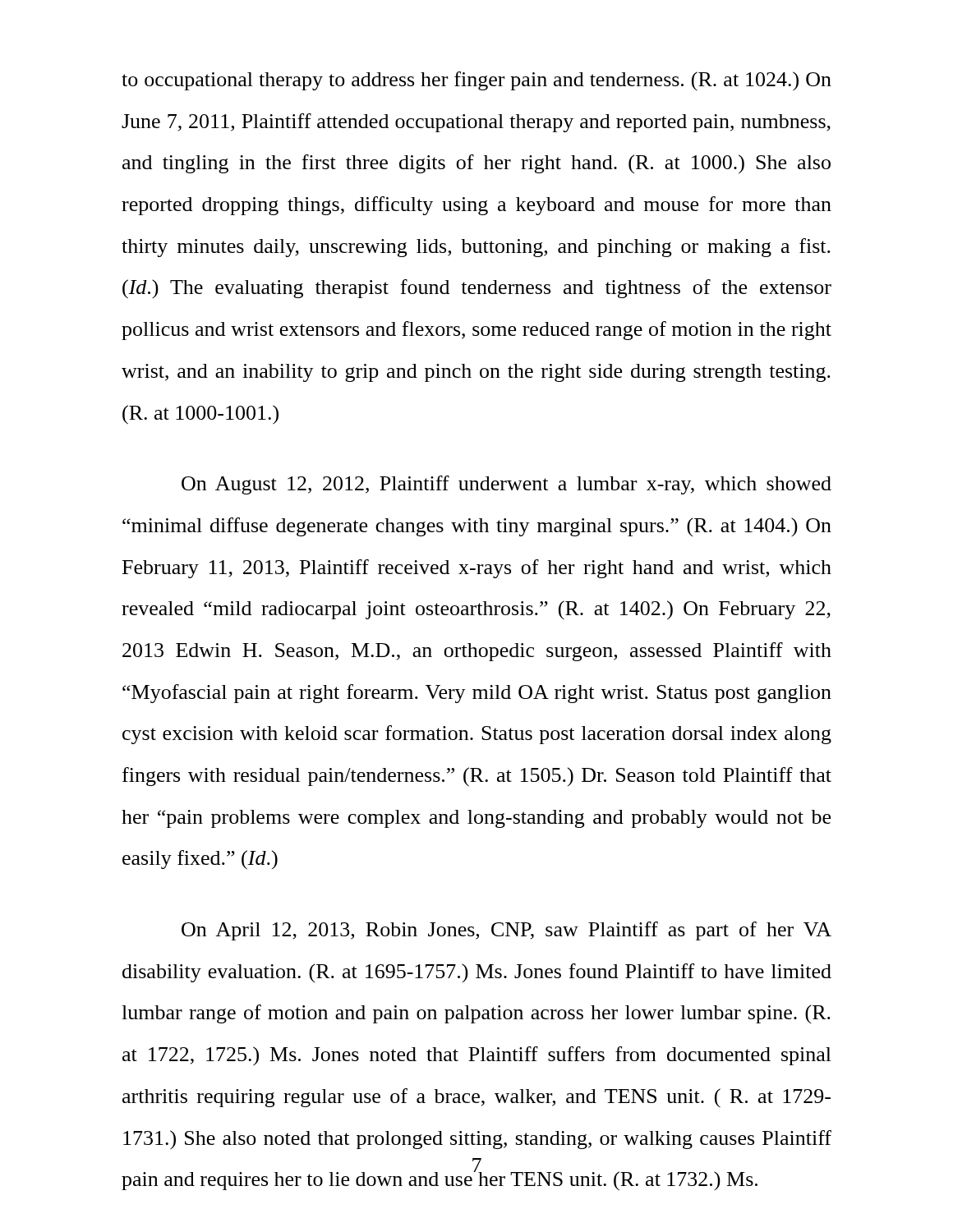Click on the text block that says "On April 12,"
Screen dimensions: 1232x953
click(476, 1055)
